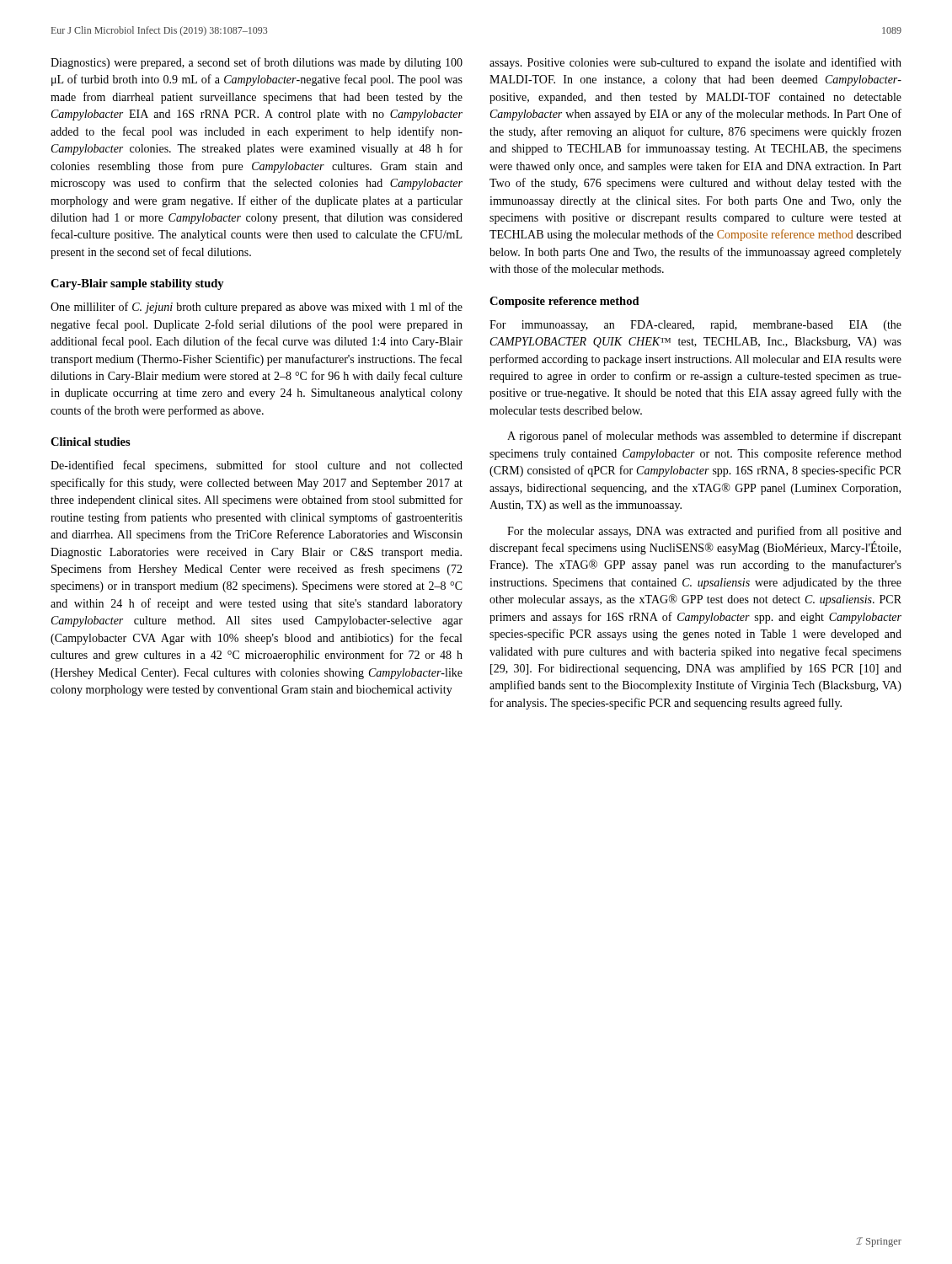Select the text block that reads "One milliliter of C."

257,360
